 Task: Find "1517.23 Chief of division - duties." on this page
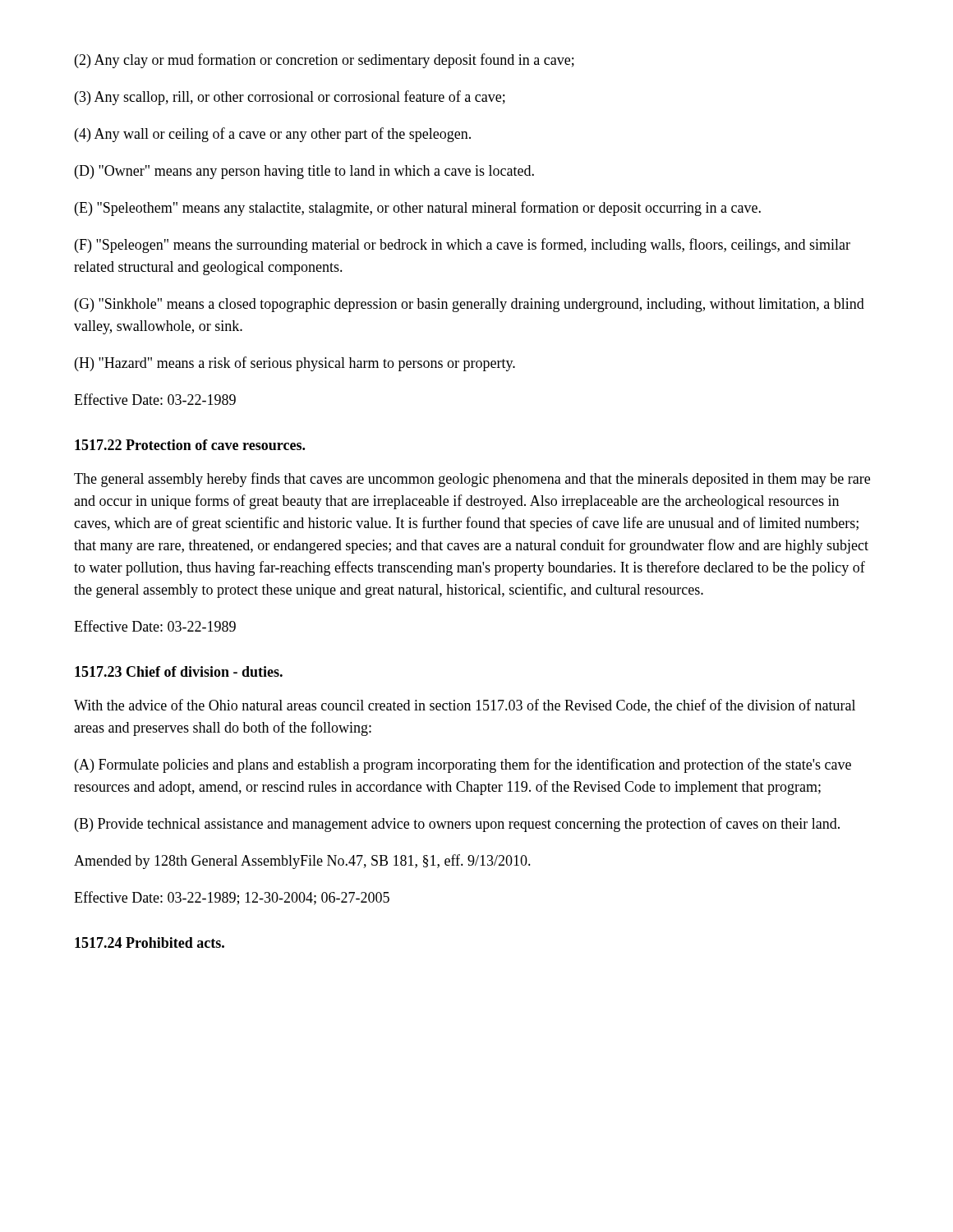[178, 672]
